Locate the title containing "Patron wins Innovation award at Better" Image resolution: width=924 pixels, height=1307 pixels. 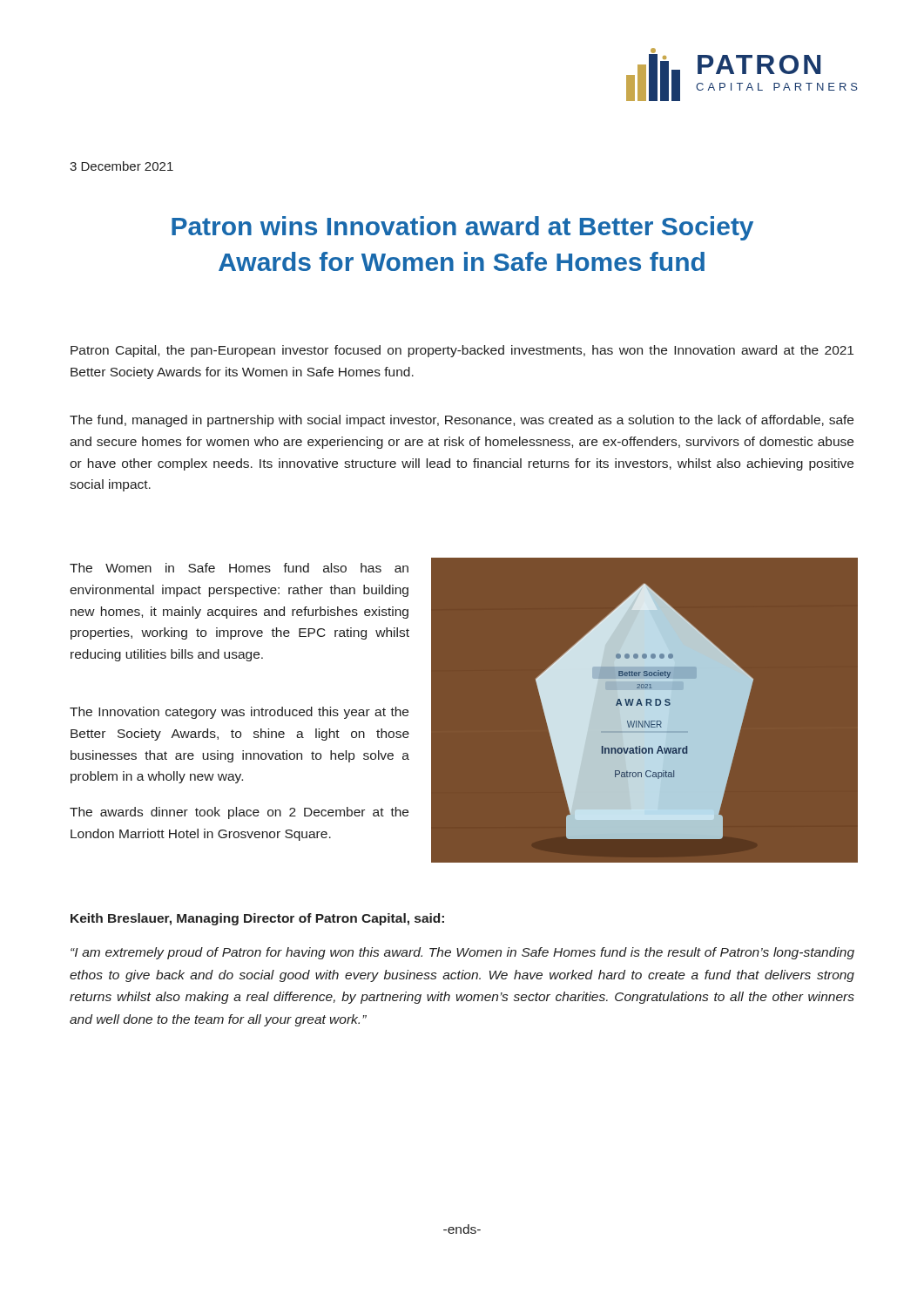pos(462,244)
